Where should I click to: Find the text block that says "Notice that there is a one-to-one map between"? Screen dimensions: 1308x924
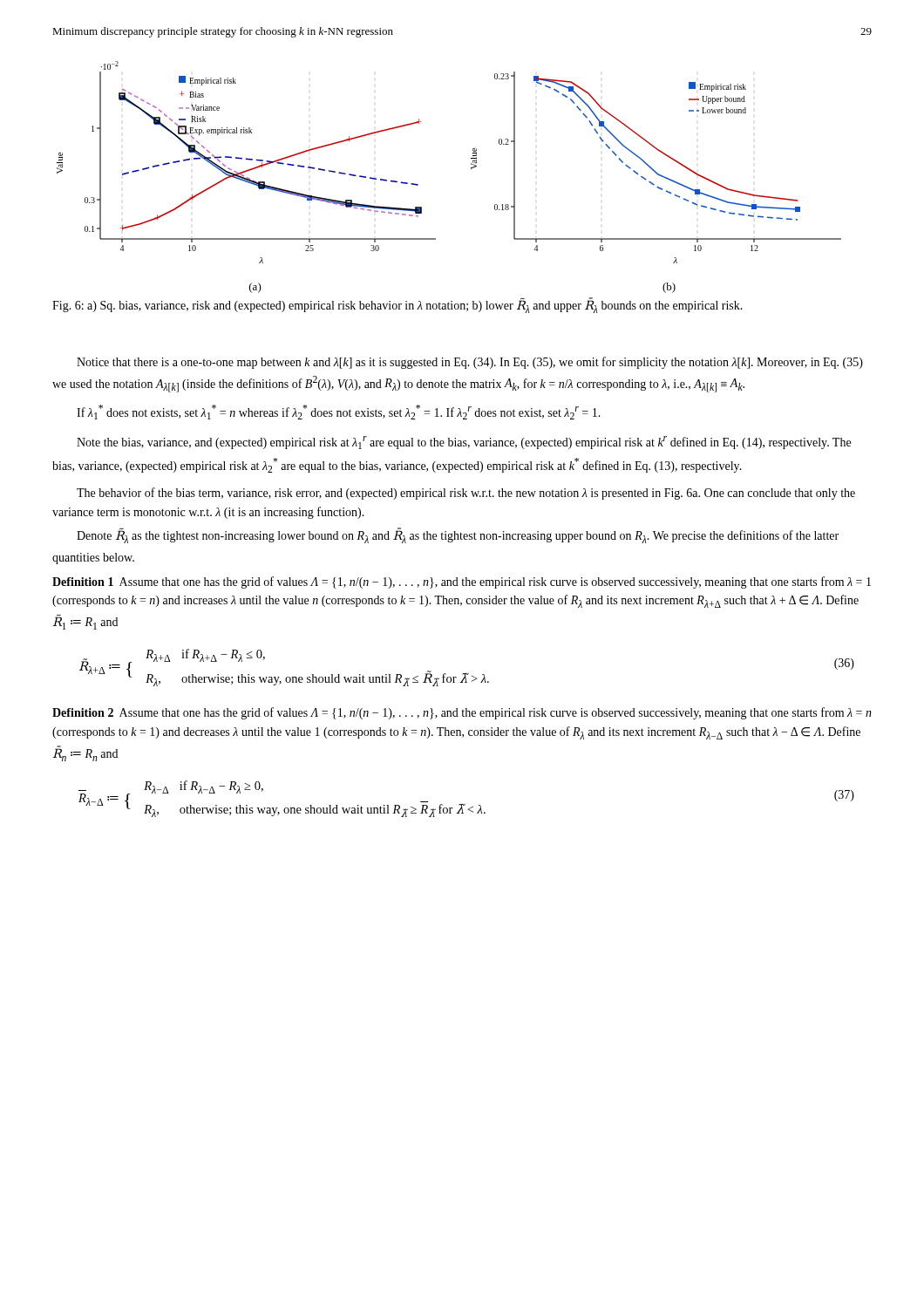point(462,375)
